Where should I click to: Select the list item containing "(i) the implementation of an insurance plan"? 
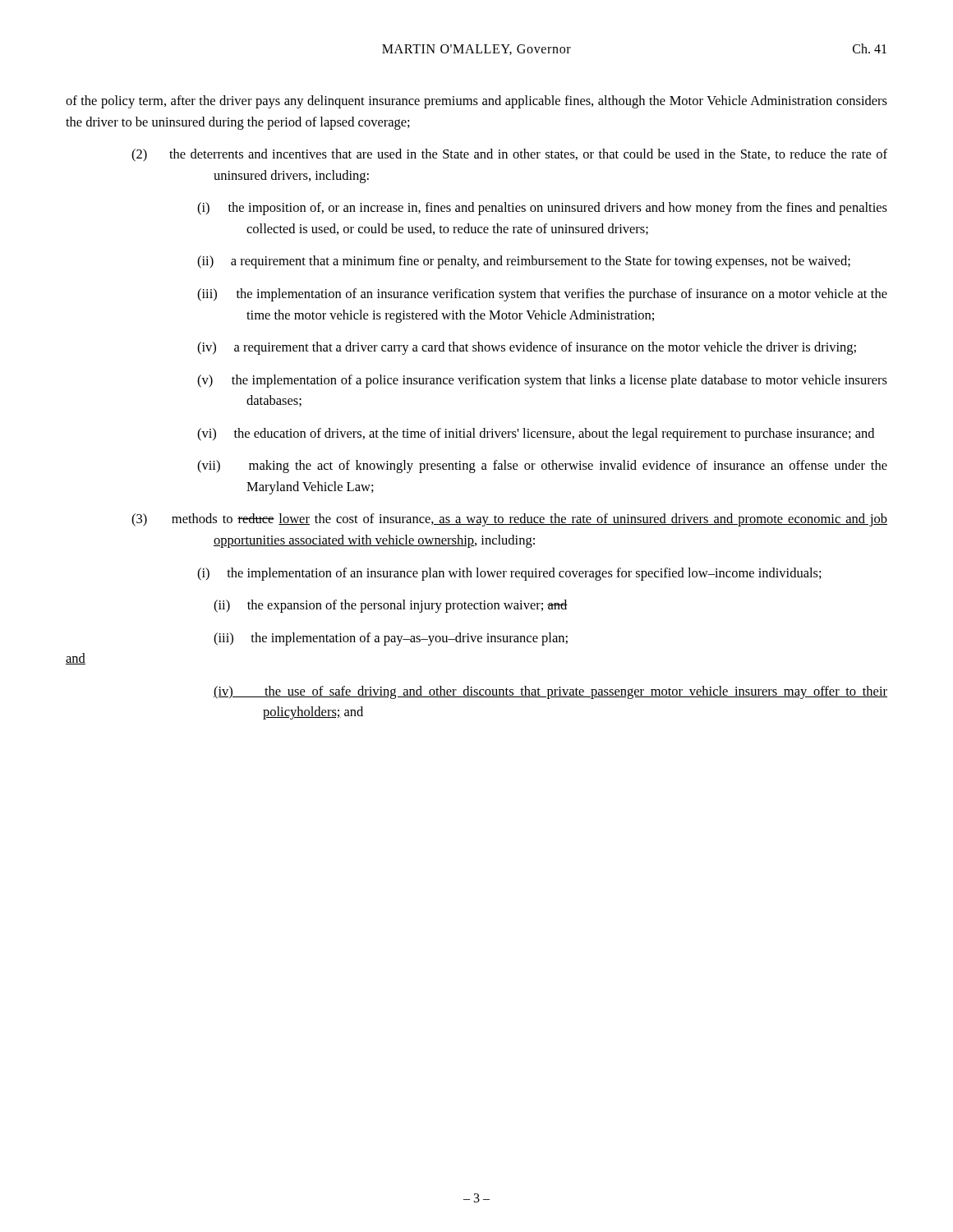click(542, 573)
